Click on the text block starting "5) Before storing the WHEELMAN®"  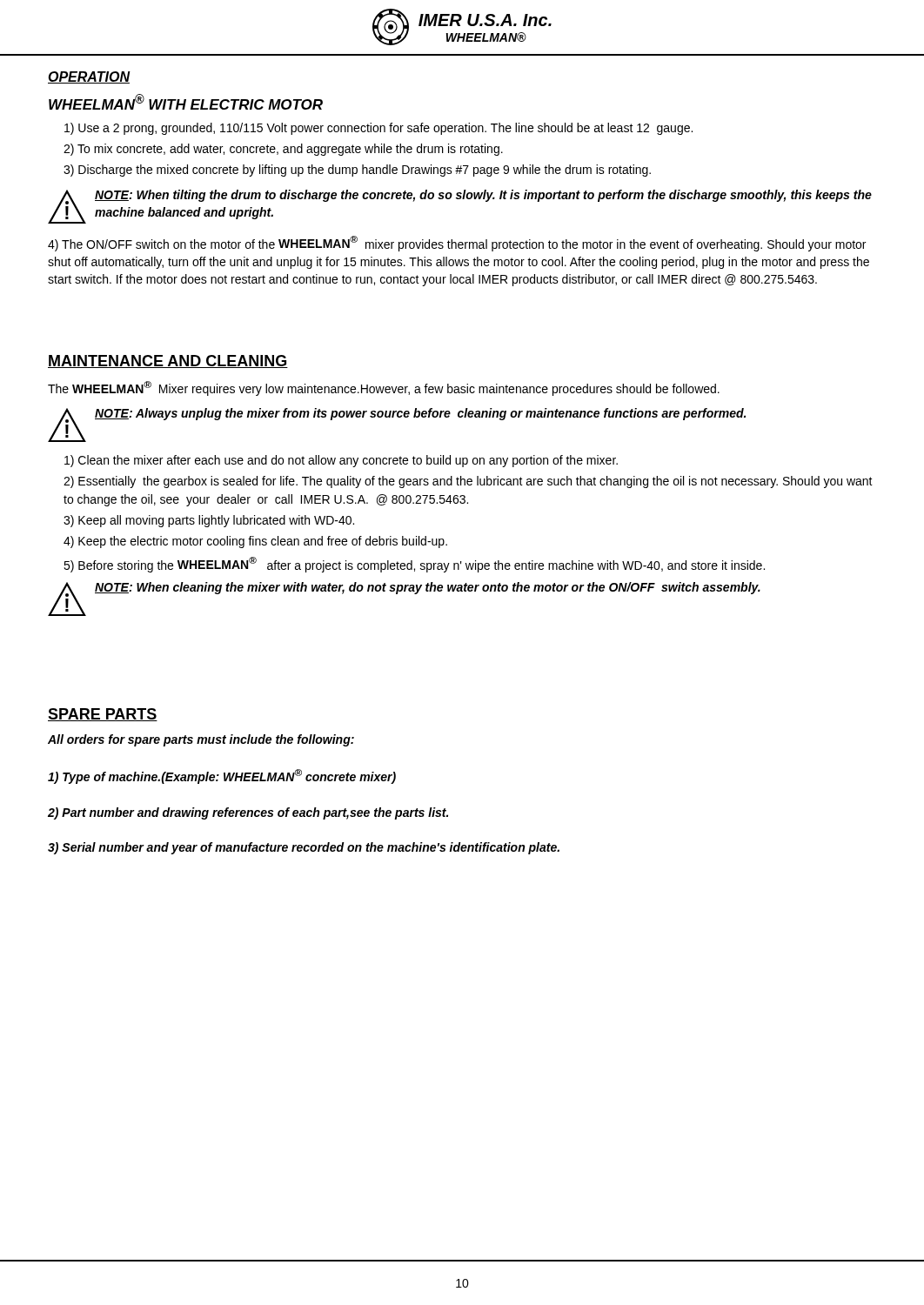point(415,563)
